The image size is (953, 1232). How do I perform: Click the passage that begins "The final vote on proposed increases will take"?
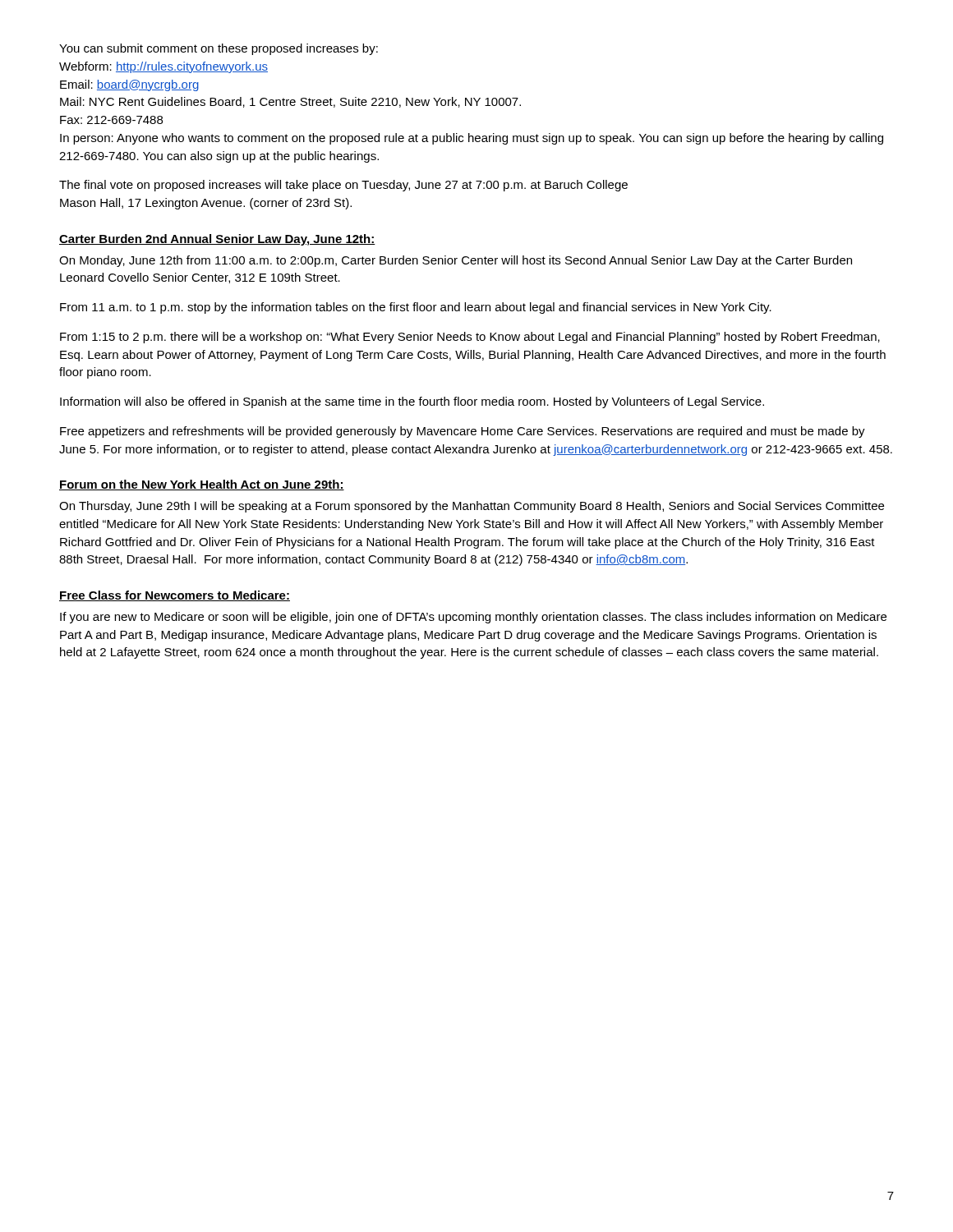344,194
